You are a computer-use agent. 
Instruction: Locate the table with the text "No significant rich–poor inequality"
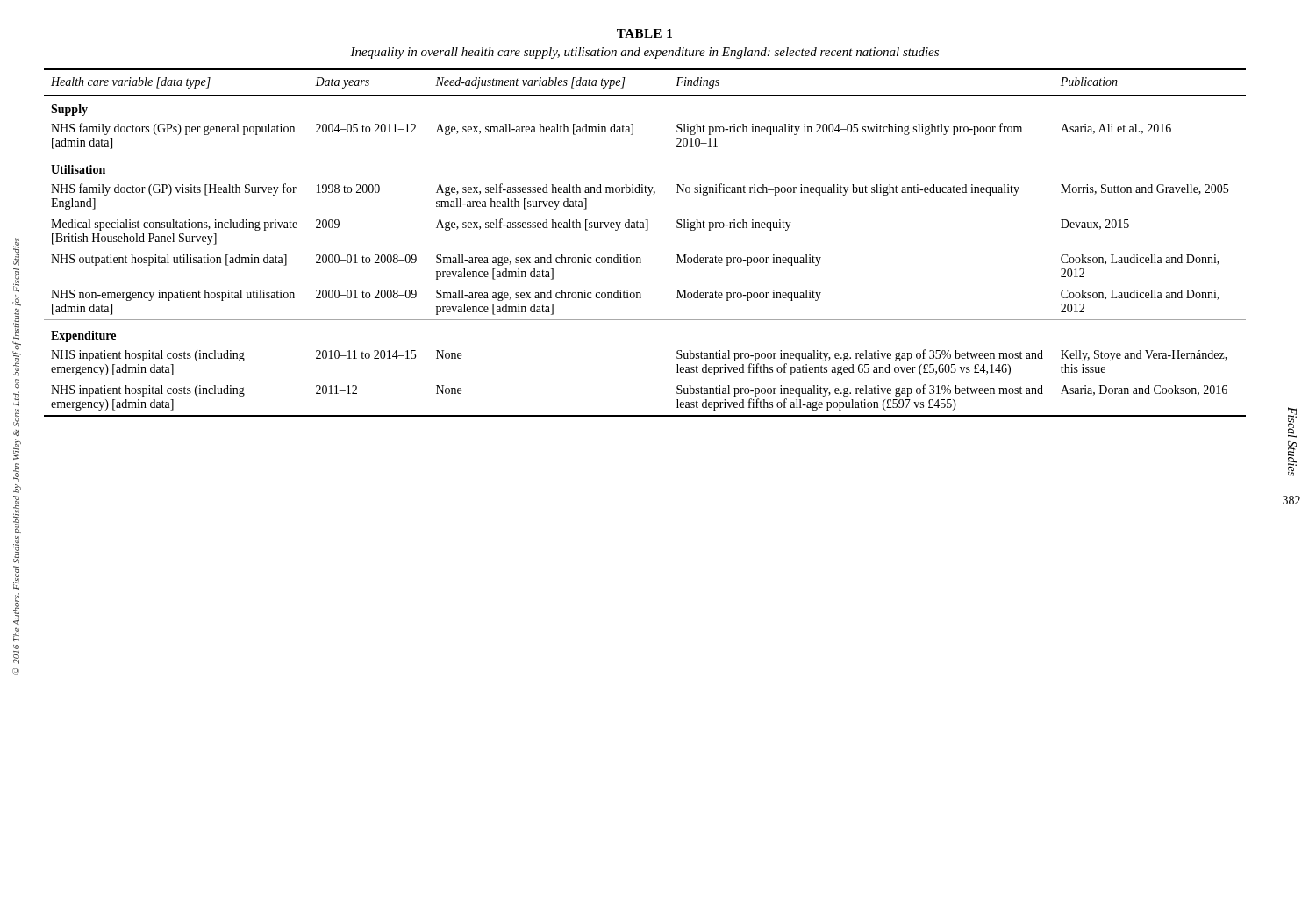645,243
